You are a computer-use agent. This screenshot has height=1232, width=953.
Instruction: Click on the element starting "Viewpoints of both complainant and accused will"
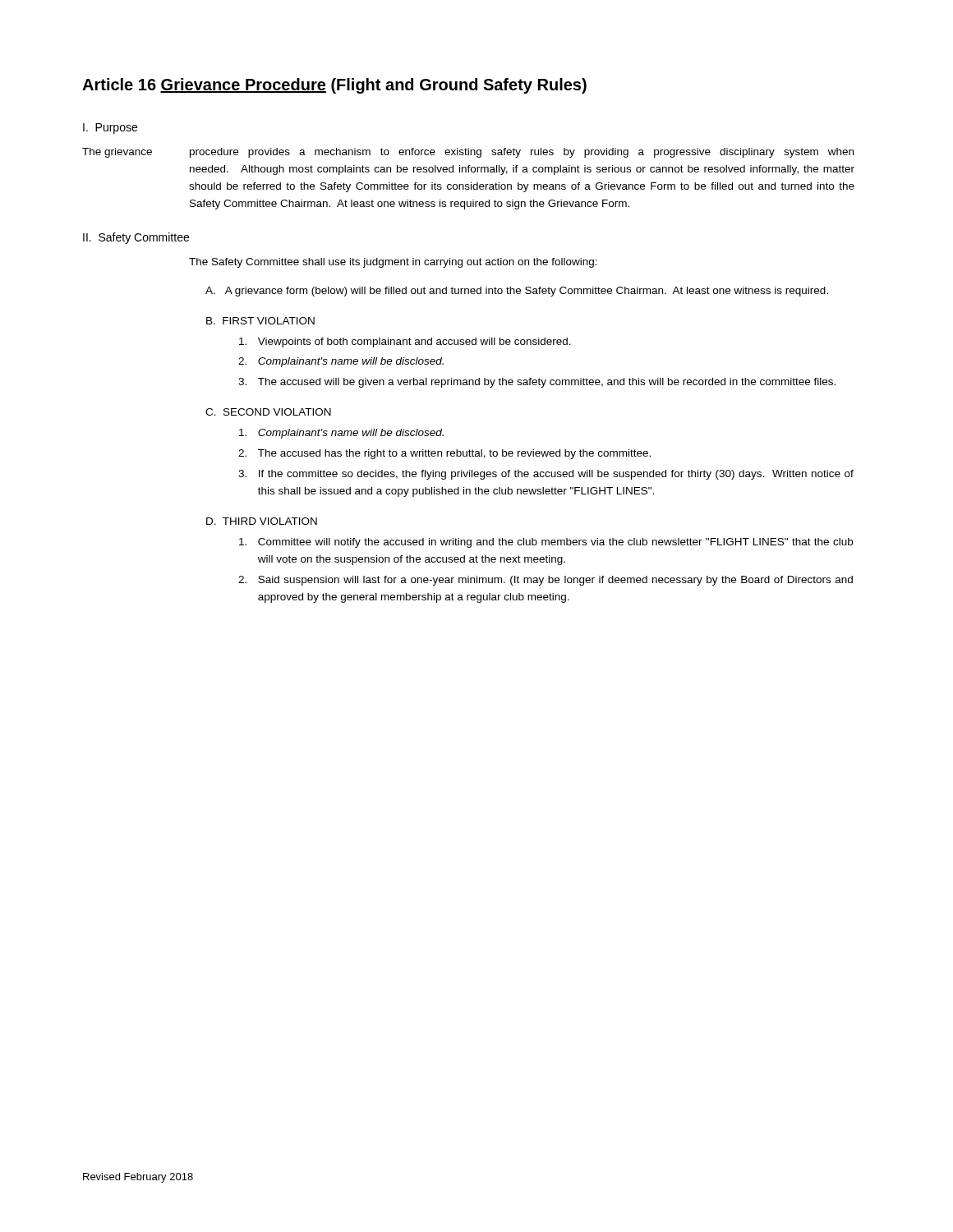coord(546,342)
